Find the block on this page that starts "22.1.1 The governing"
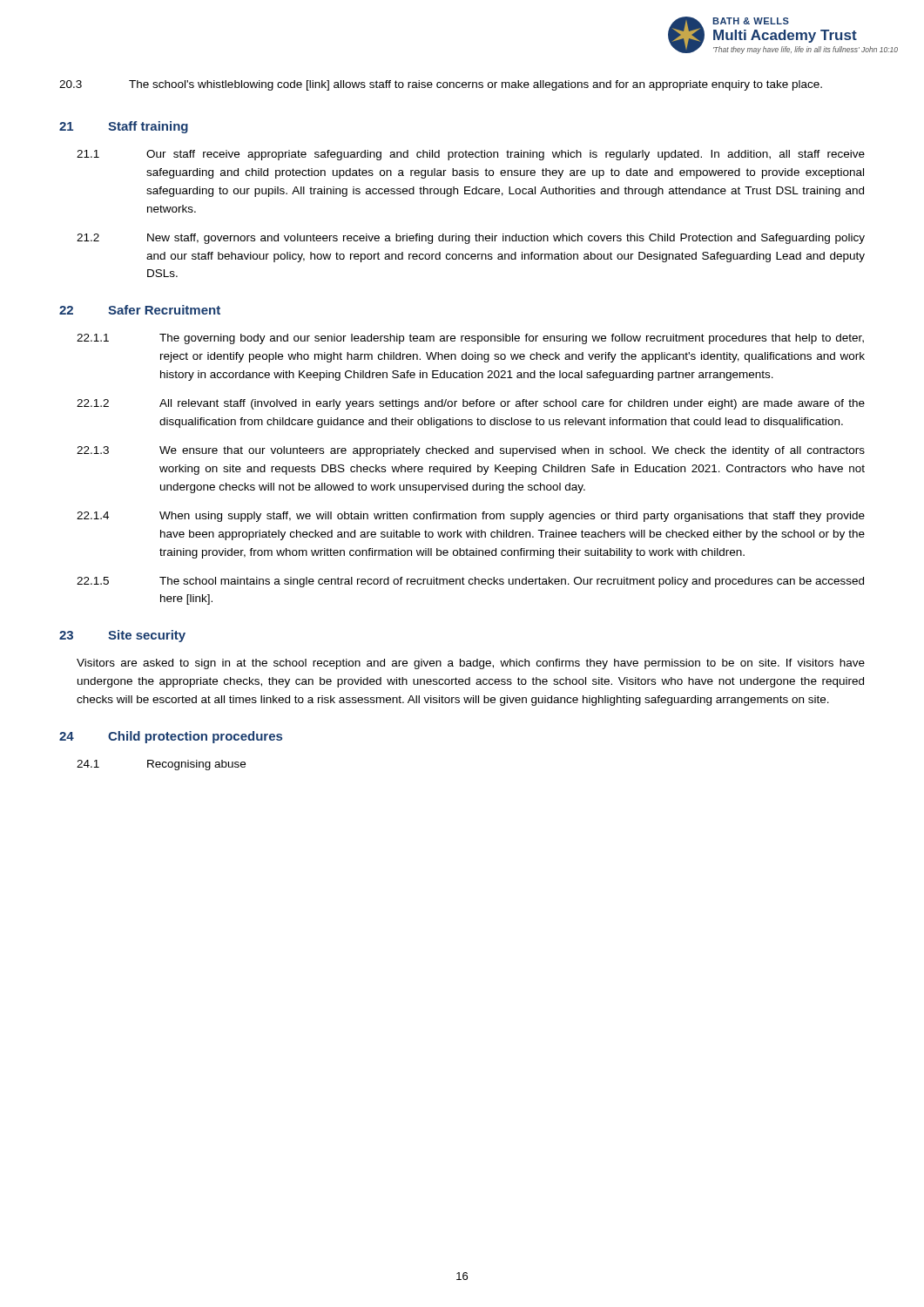The height and width of the screenshot is (1307, 924). click(462, 357)
